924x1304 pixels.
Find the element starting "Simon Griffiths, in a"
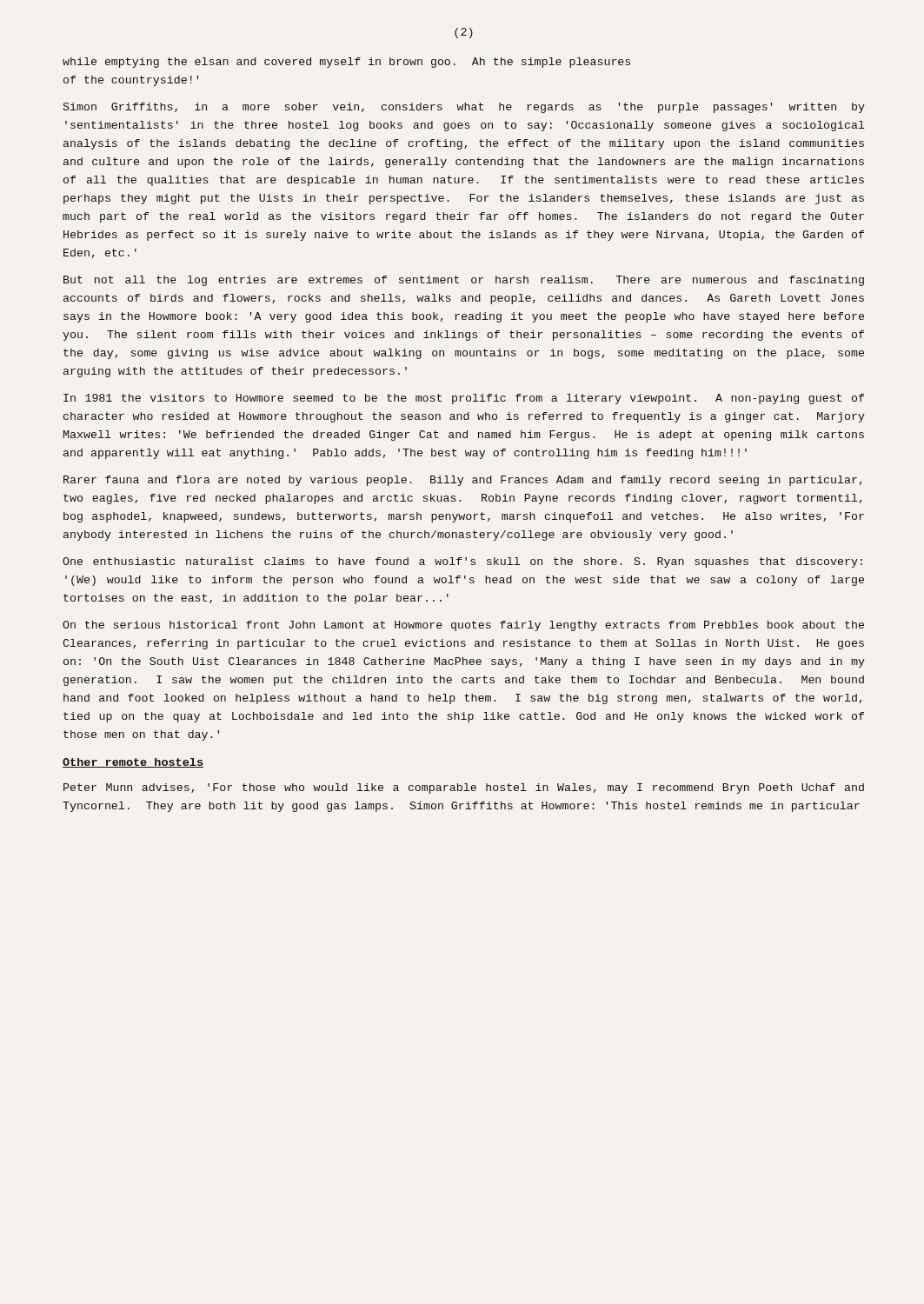pyautogui.click(x=464, y=180)
